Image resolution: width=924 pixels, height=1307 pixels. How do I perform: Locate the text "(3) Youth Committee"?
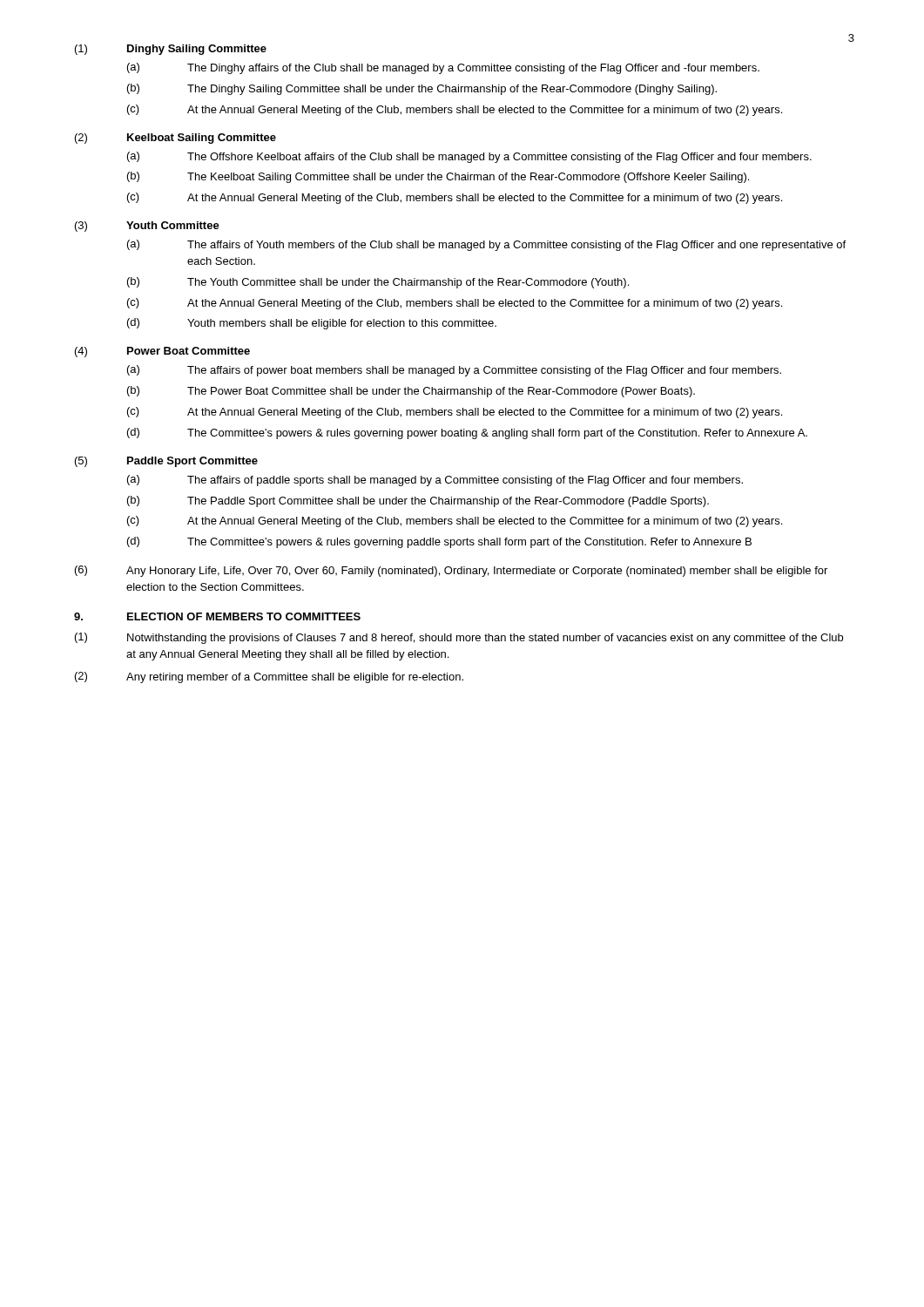tap(147, 225)
